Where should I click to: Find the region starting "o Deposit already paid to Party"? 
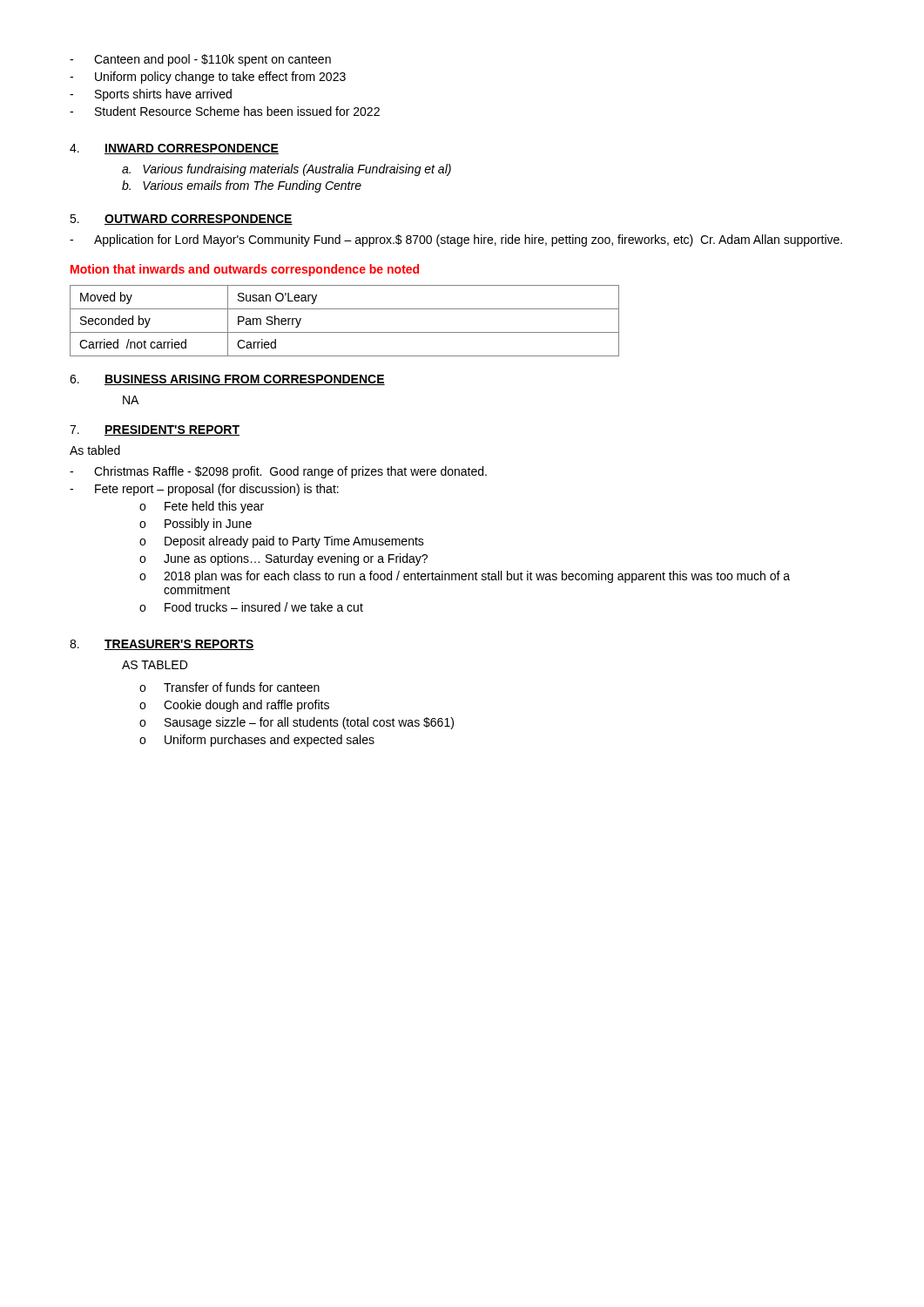click(x=282, y=542)
